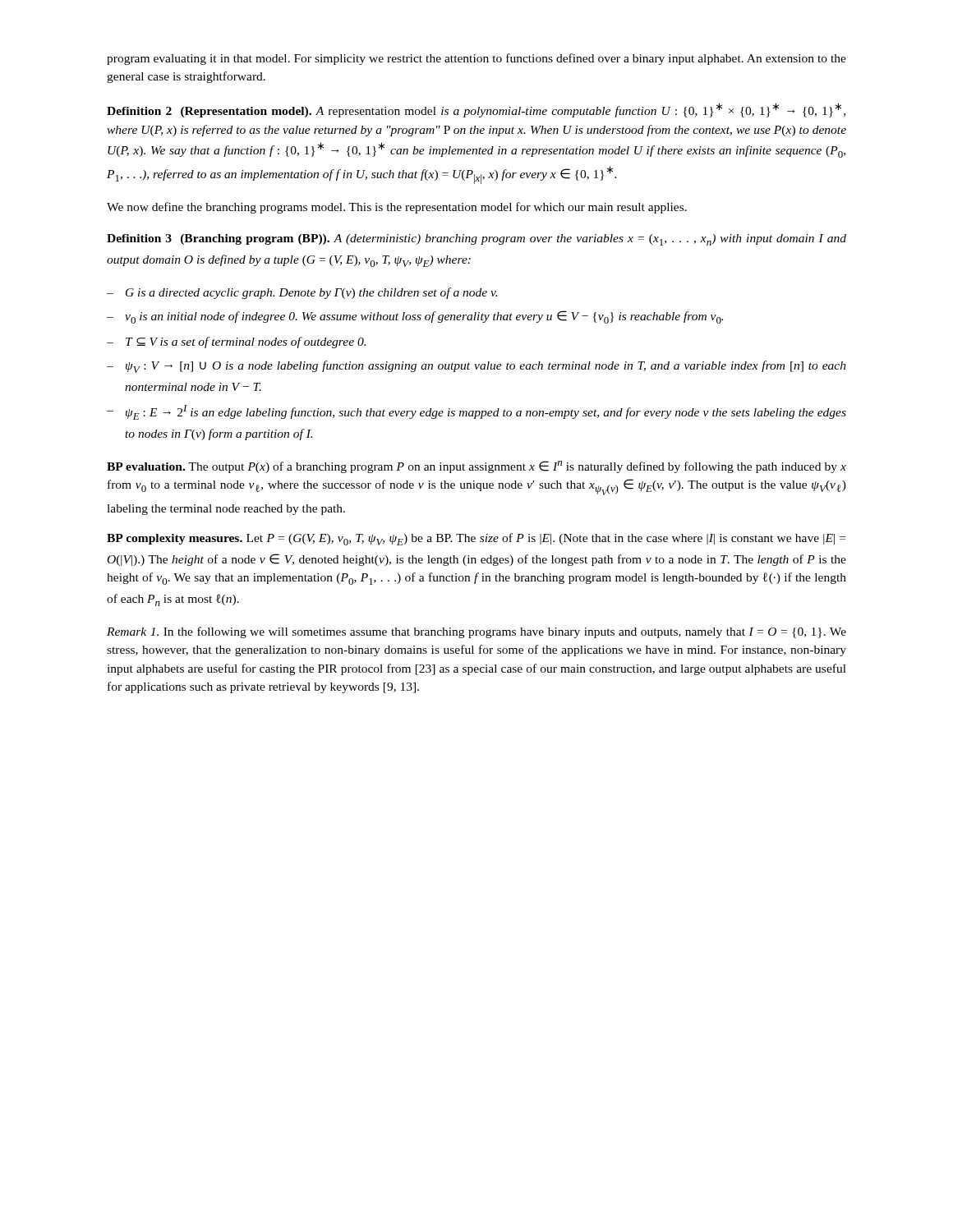Navigate to the text starting "Definition 3 (Branching program (BP)). A"

click(476, 251)
